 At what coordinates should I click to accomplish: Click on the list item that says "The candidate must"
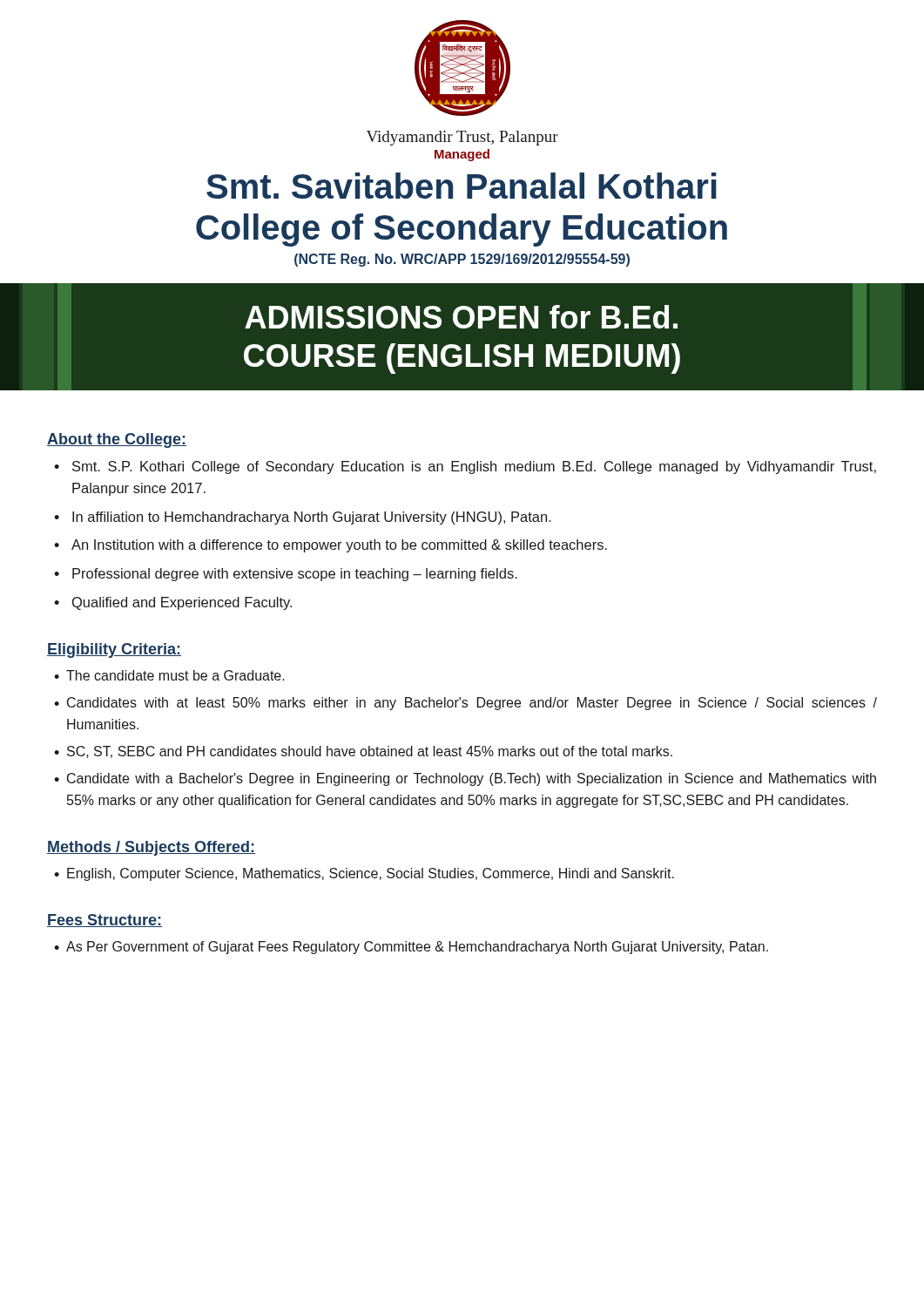tap(176, 676)
